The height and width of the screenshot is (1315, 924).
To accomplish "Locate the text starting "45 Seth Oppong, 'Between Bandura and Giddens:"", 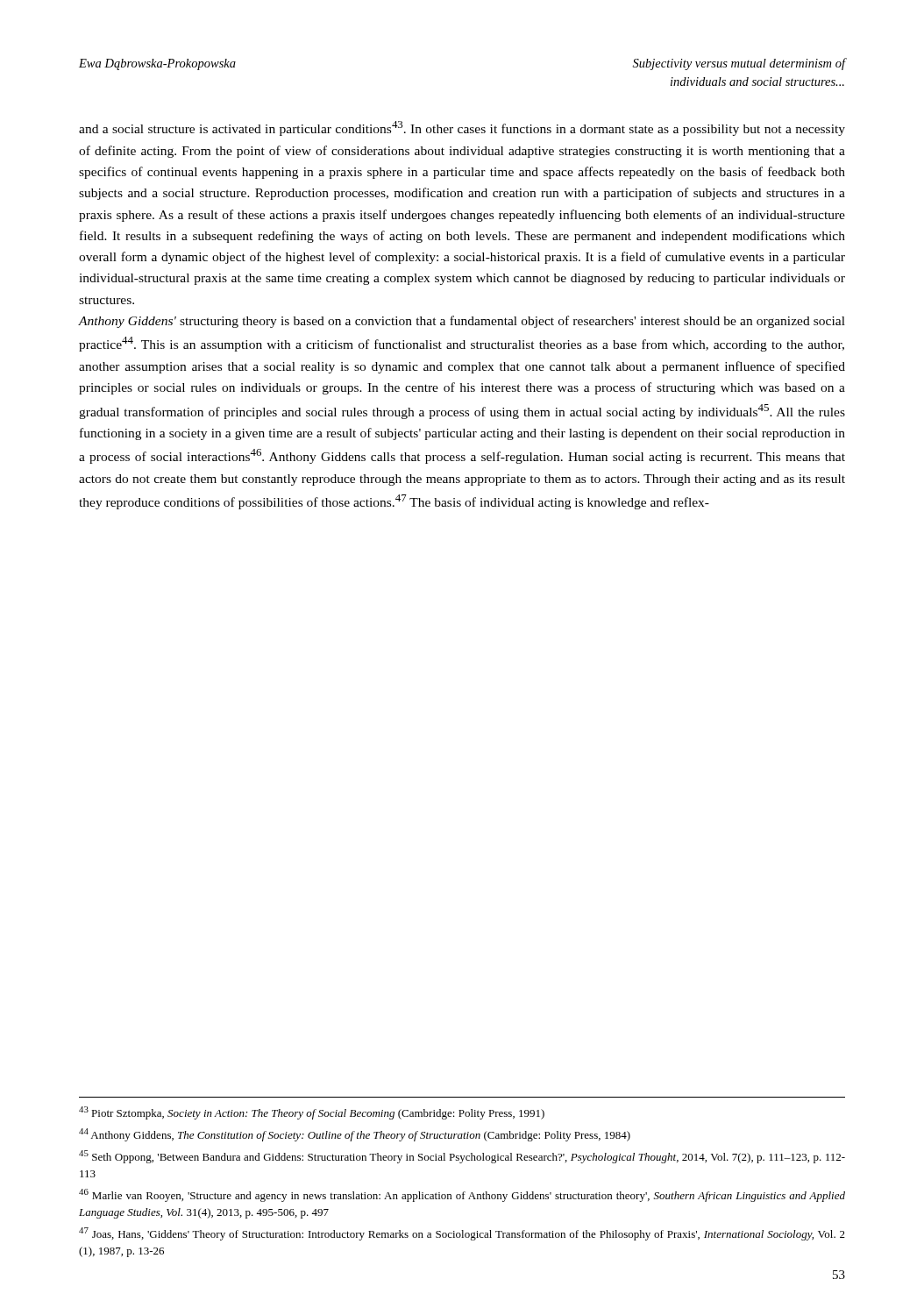I will point(462,1164).
